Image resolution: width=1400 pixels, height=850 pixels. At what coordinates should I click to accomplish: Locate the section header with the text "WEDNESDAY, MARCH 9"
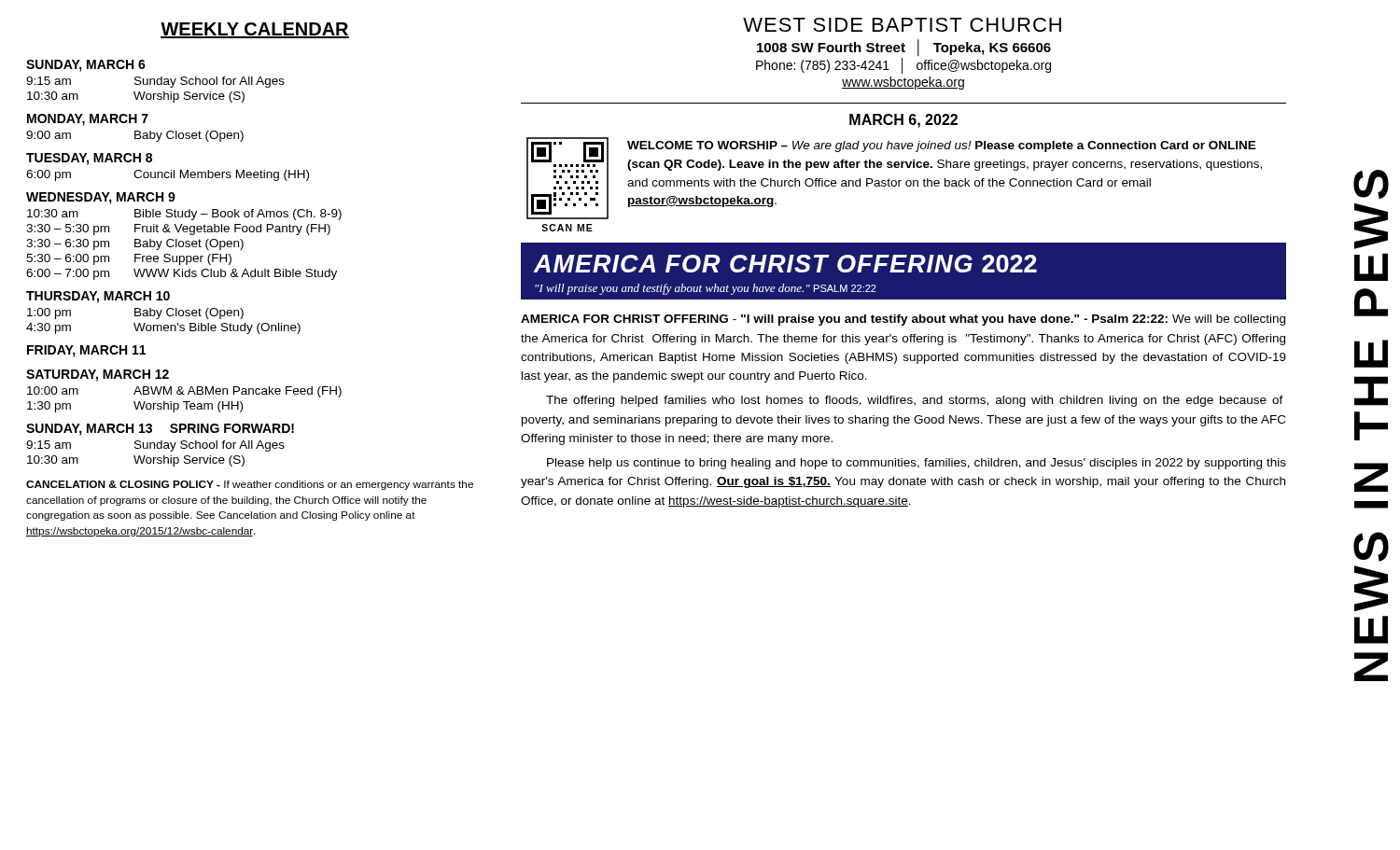101,197
